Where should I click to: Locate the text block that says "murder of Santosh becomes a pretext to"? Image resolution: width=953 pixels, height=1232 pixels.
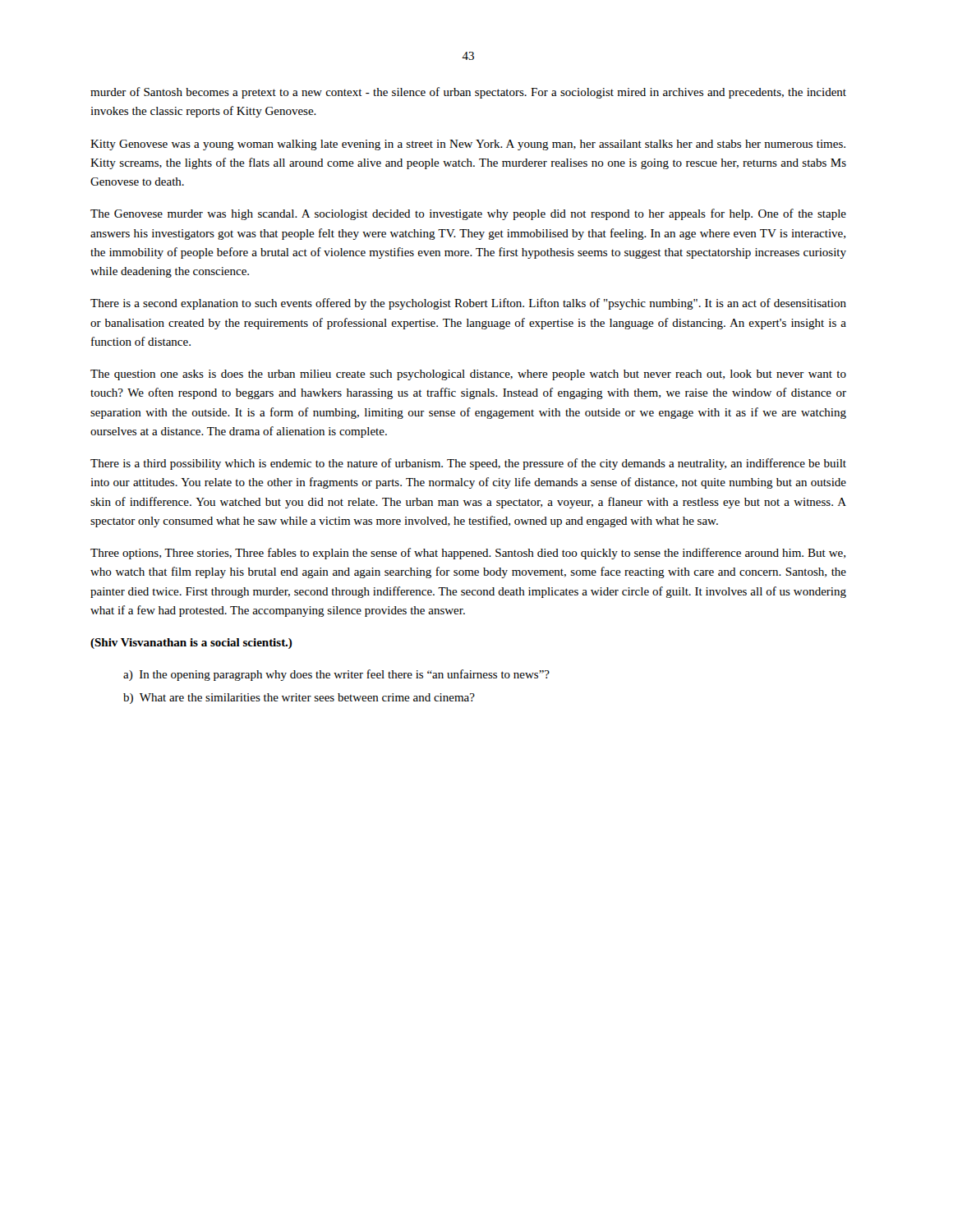pyautogui.click(x=468, y=102)
